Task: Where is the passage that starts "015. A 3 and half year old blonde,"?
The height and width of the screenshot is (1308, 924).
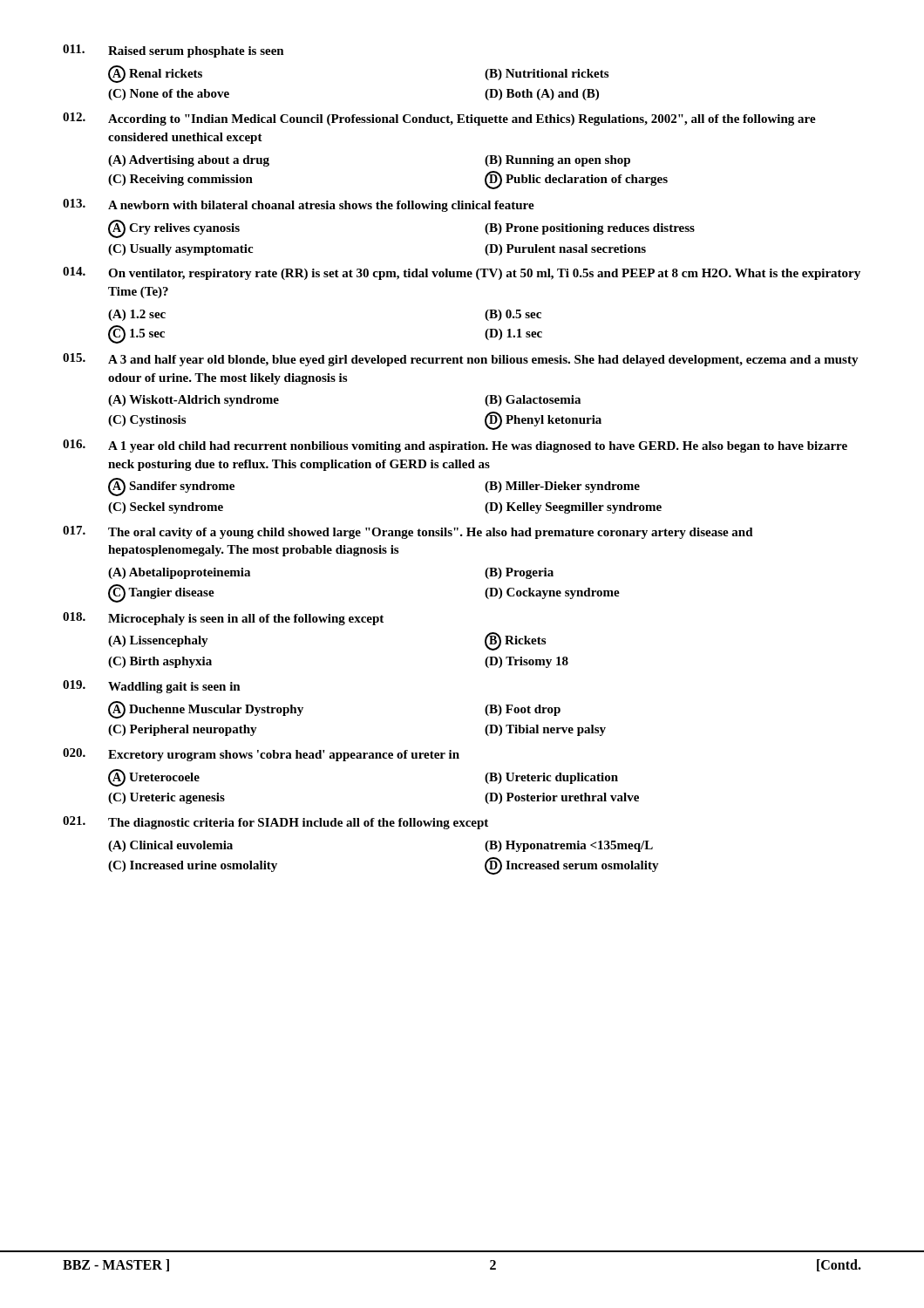Action: click(461, 360)
